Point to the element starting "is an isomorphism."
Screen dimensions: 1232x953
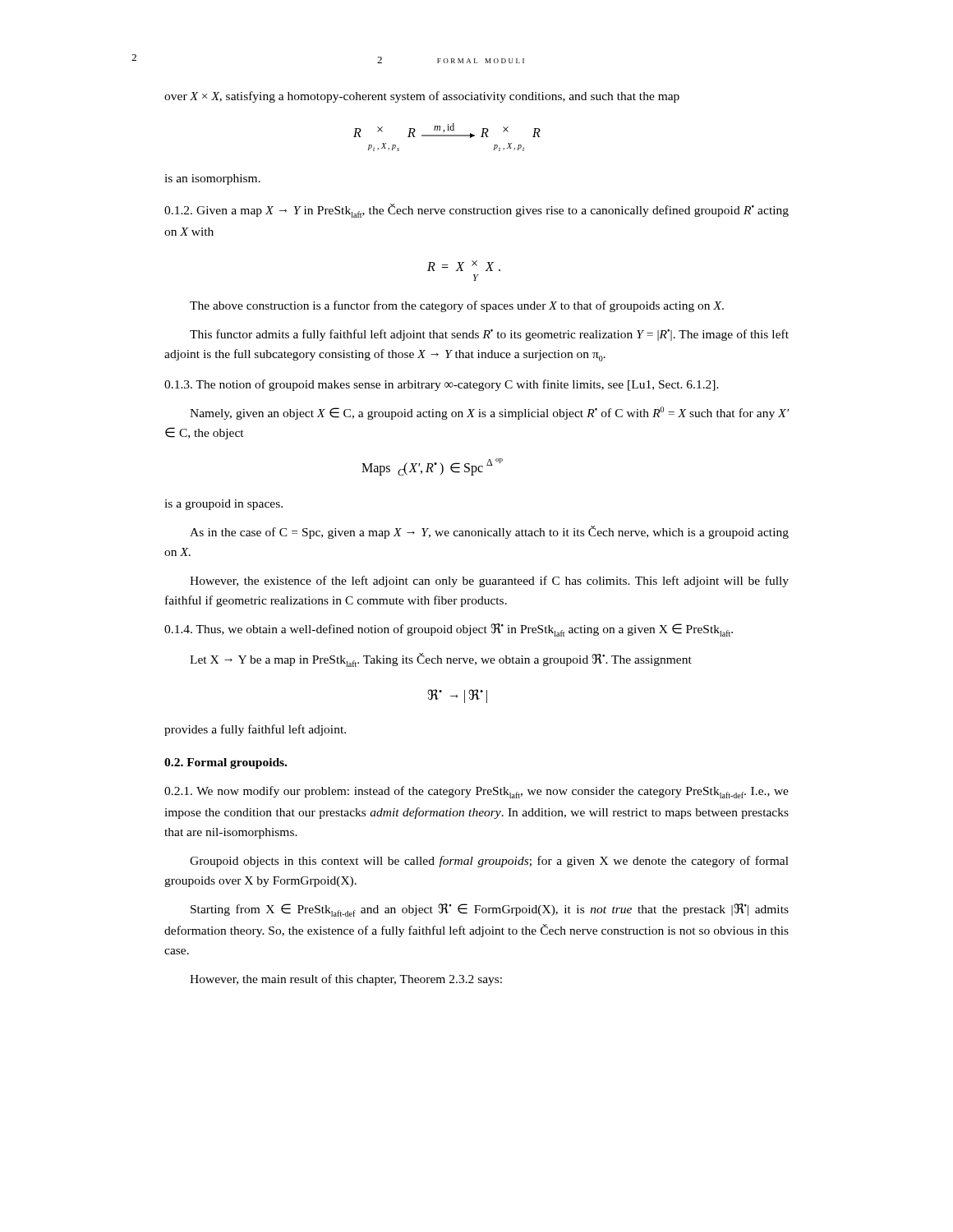[213, 178]
